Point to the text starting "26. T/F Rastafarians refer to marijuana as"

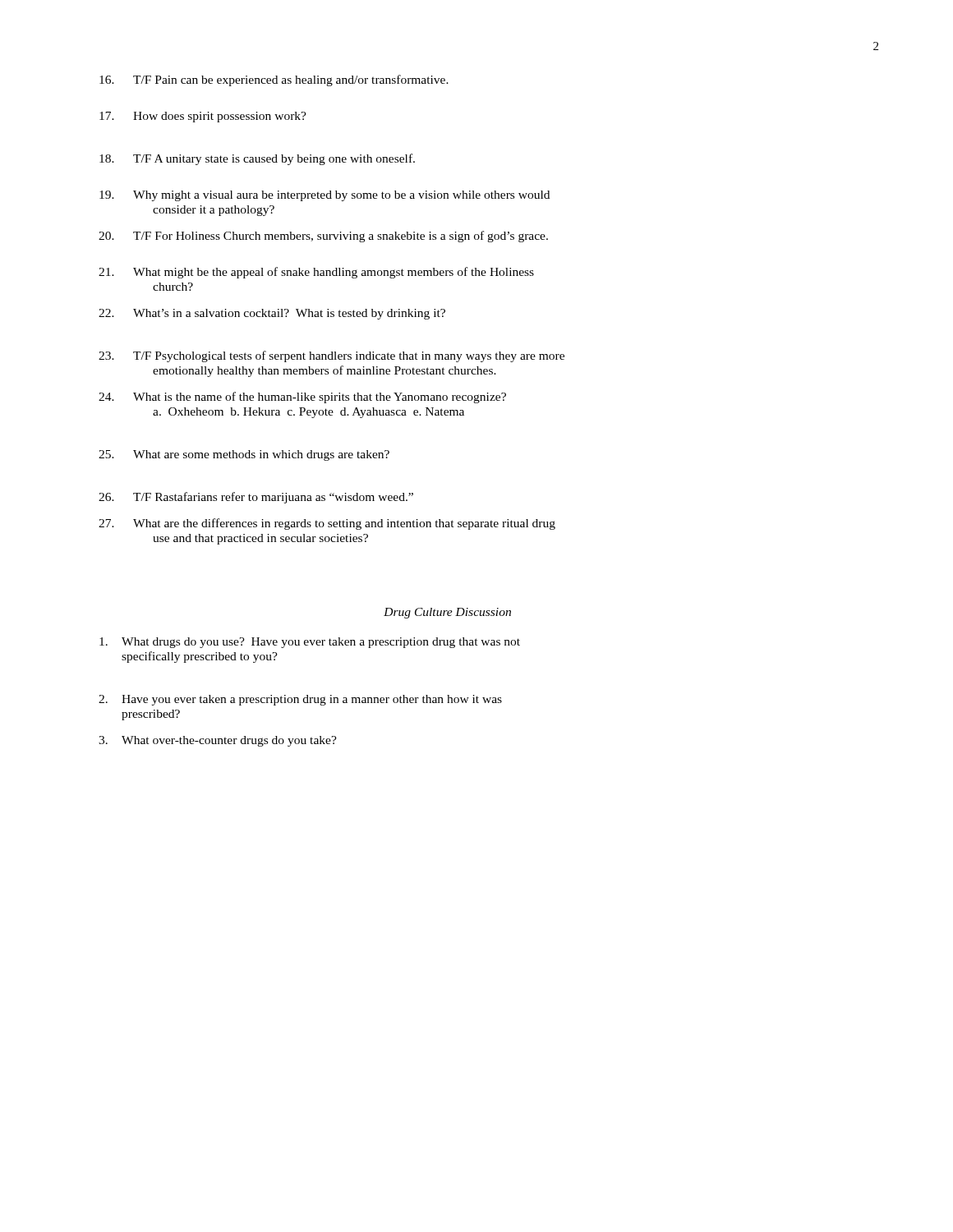click(x=256, y=498)
